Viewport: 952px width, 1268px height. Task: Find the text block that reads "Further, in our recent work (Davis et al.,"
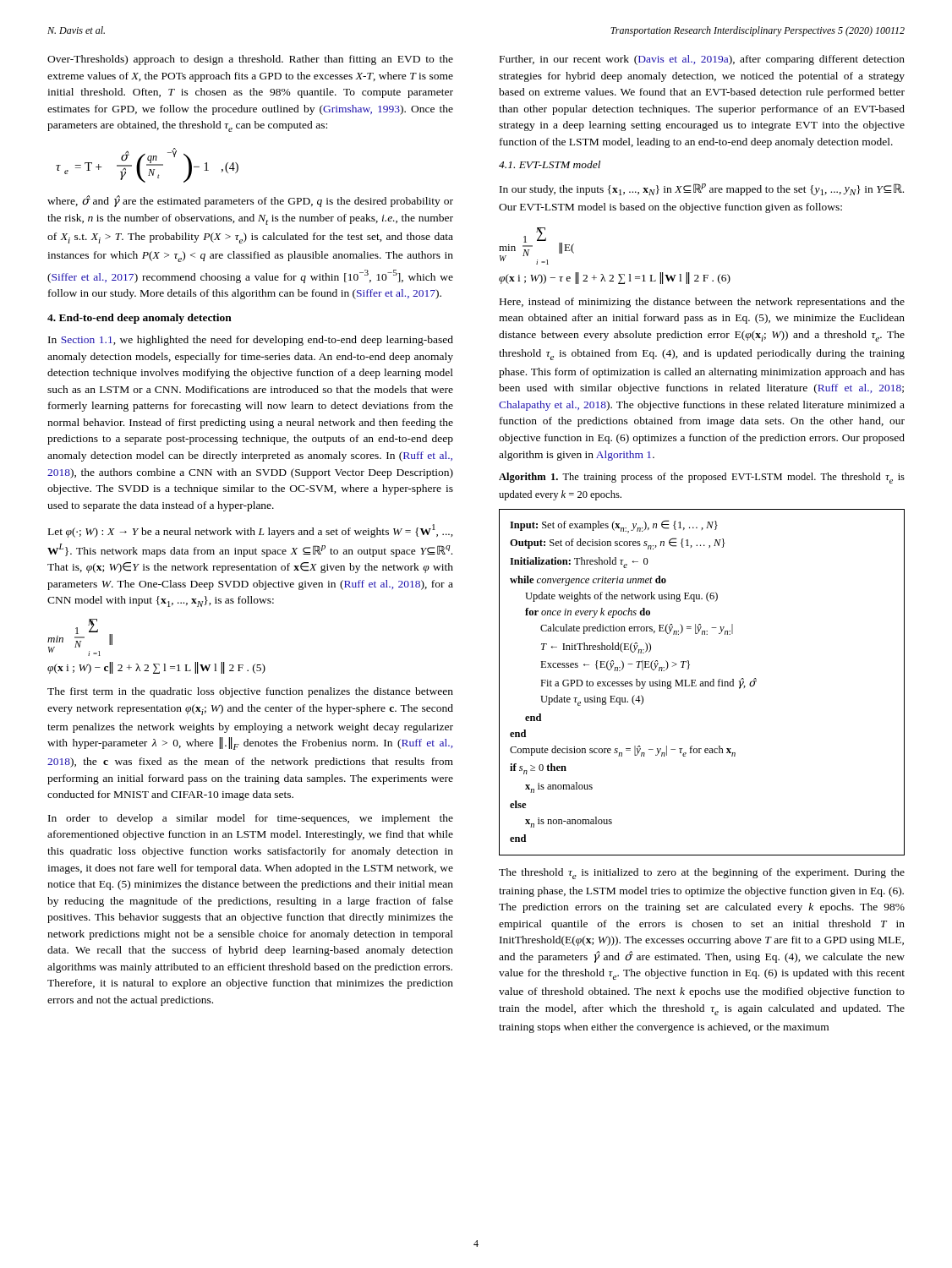click(702, 100)
